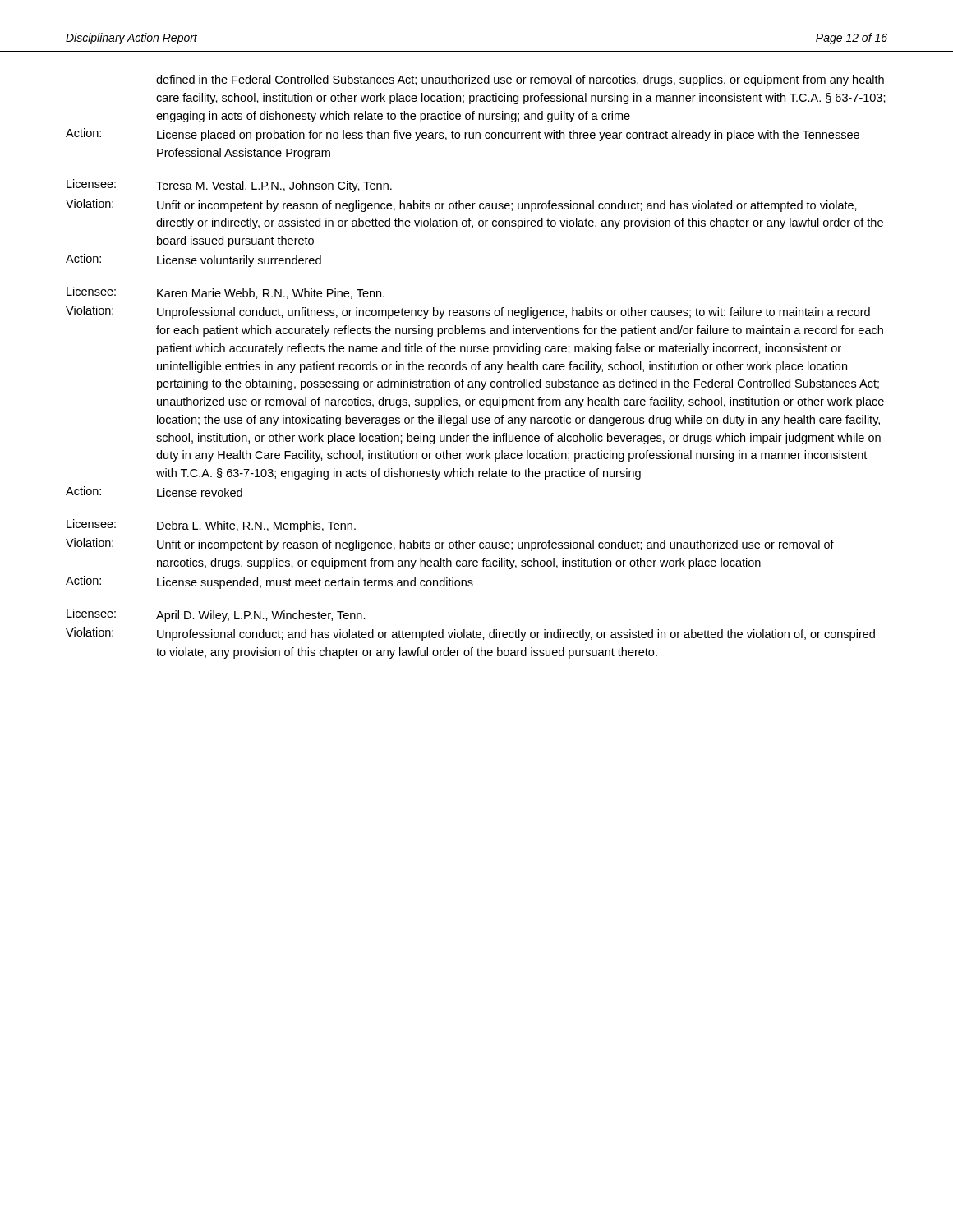The height and width of the screenshot is (1232, 953).
Task: Locate the text block that reads "License placed on"
Action: point(508,144)
